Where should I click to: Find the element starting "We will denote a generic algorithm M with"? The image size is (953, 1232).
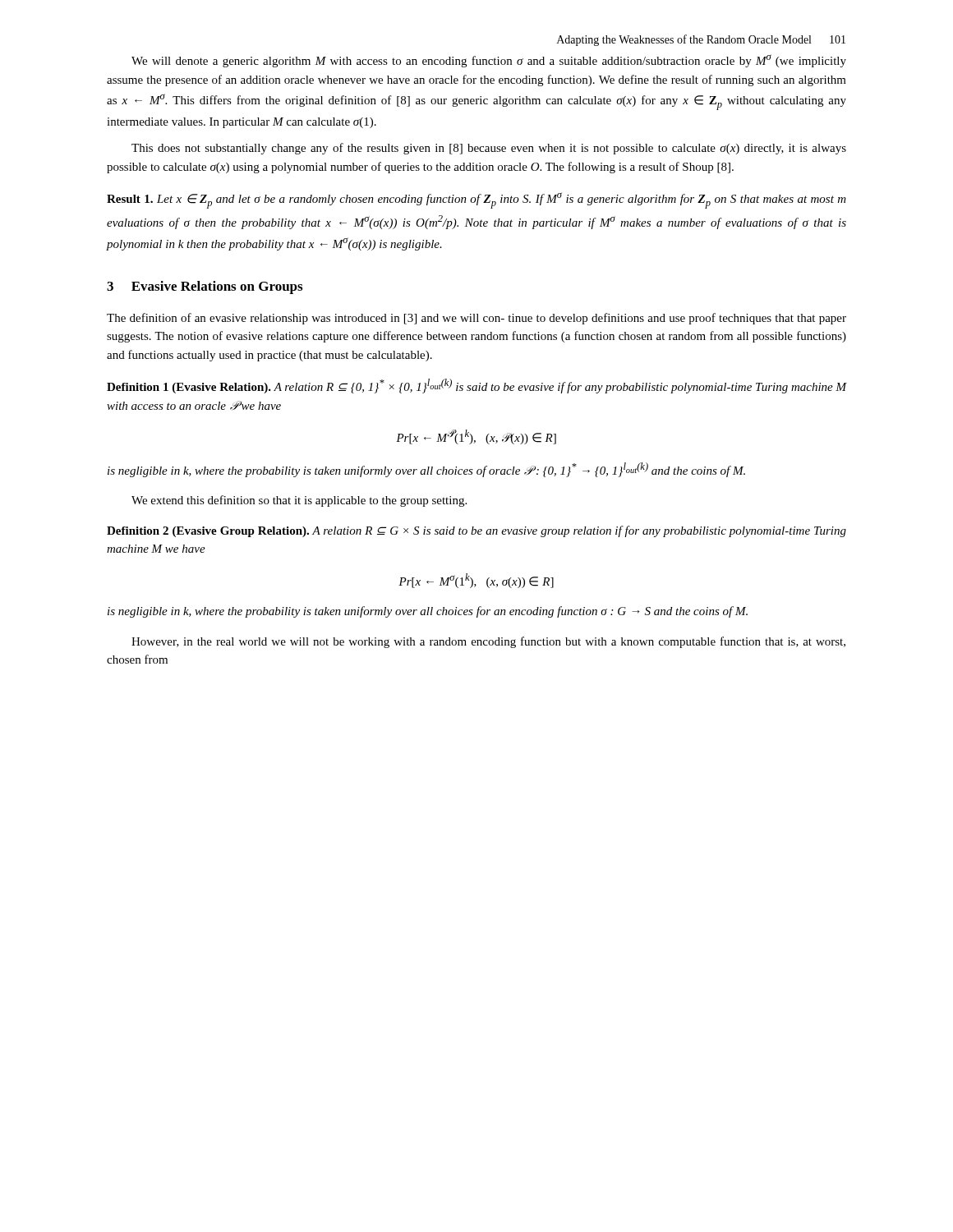476,90
